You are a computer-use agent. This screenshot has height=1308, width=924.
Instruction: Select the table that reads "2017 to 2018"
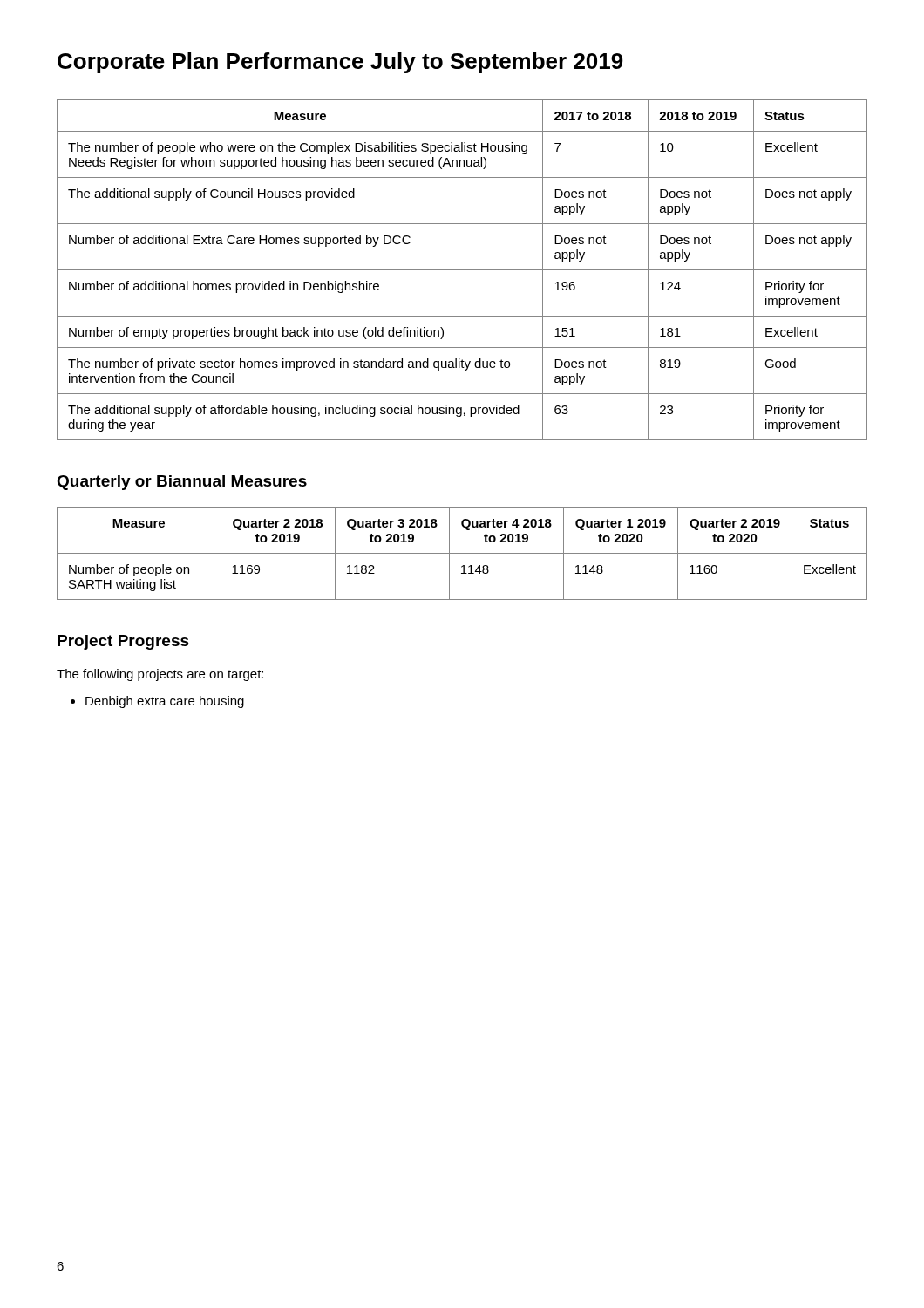(462, 270)
